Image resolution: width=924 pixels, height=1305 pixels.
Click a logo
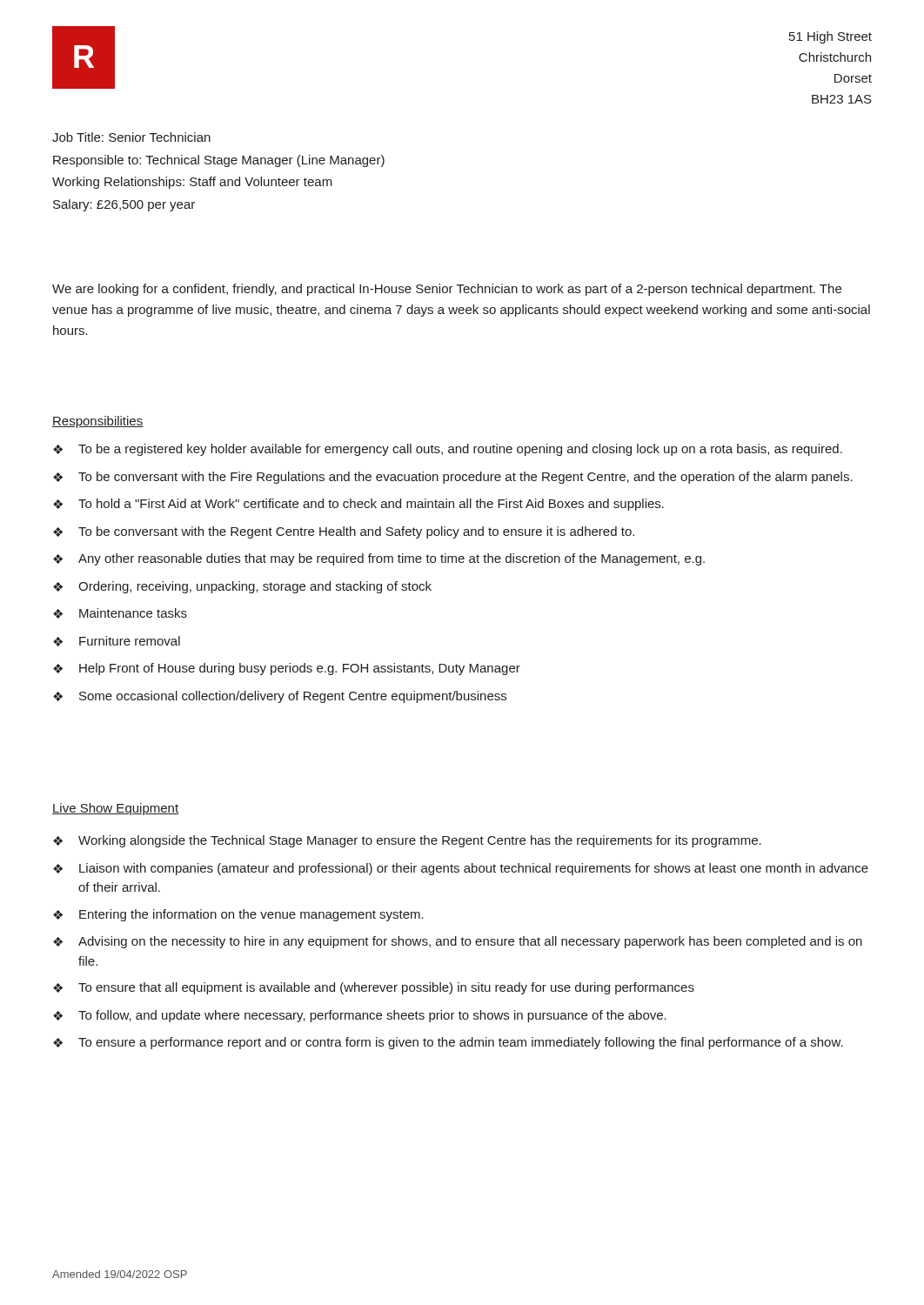(x=84, y=57)
